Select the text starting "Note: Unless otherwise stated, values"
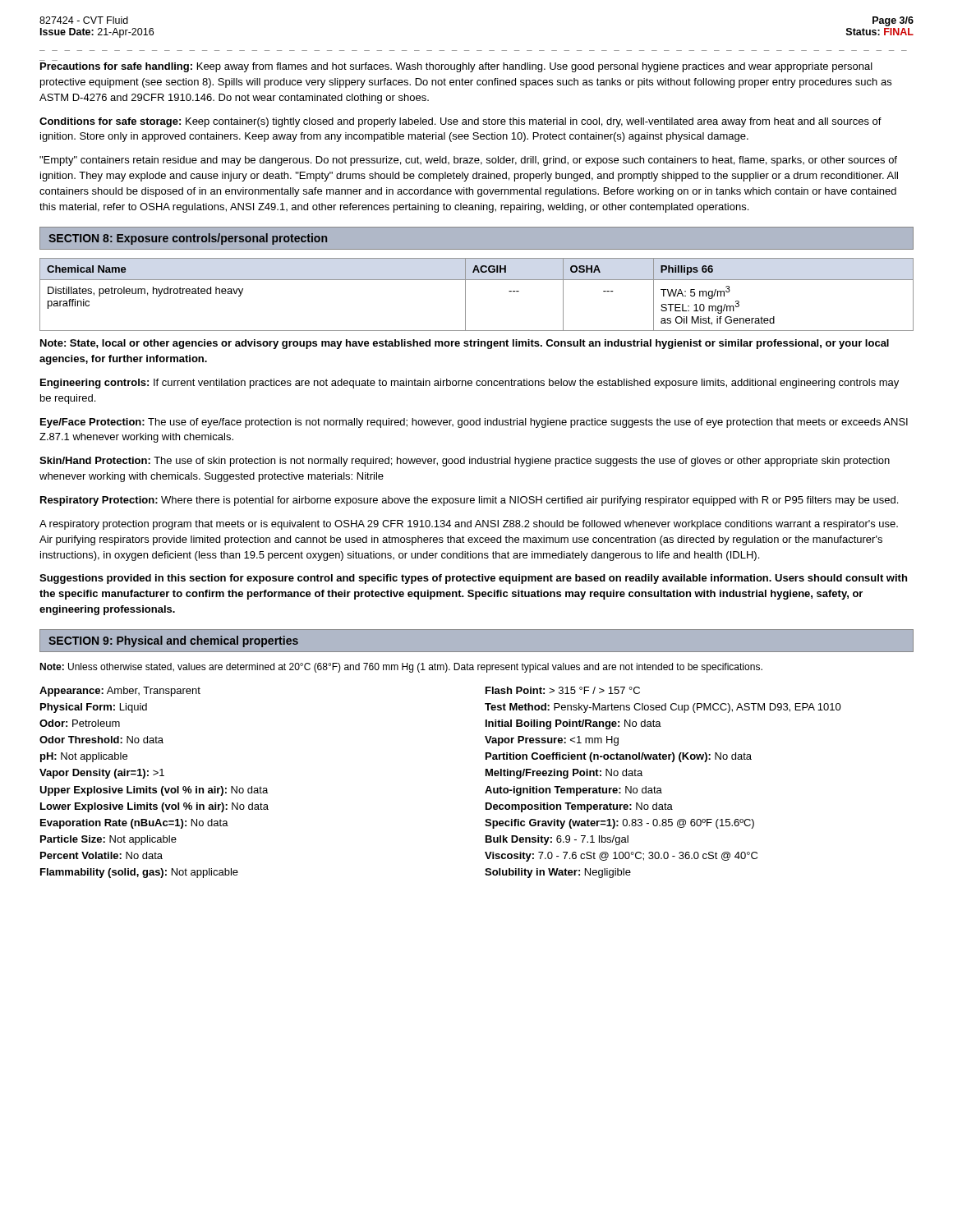This screenshot has width=953, height=1232. pos(401,667)
